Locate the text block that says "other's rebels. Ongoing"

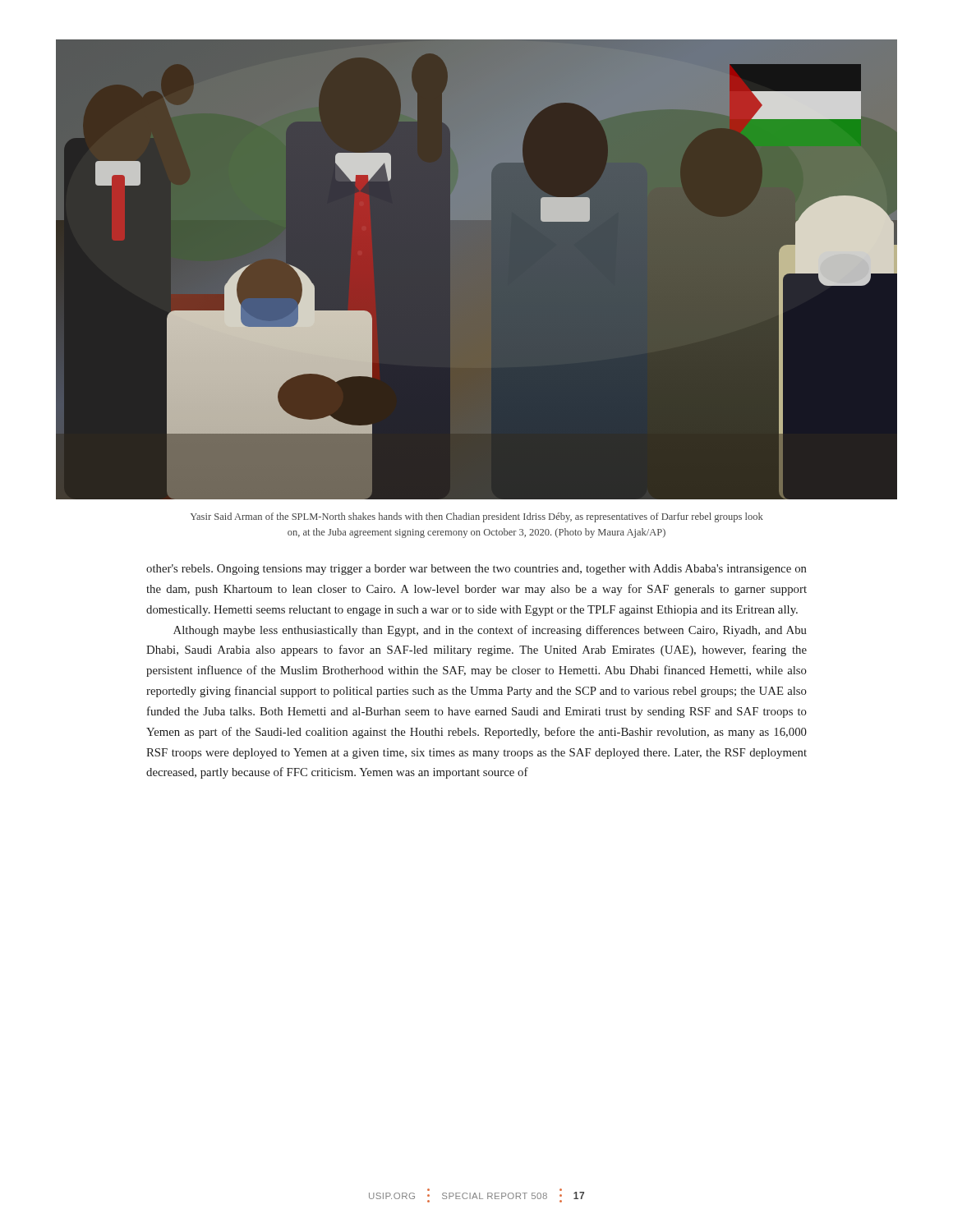pos(476,671)
